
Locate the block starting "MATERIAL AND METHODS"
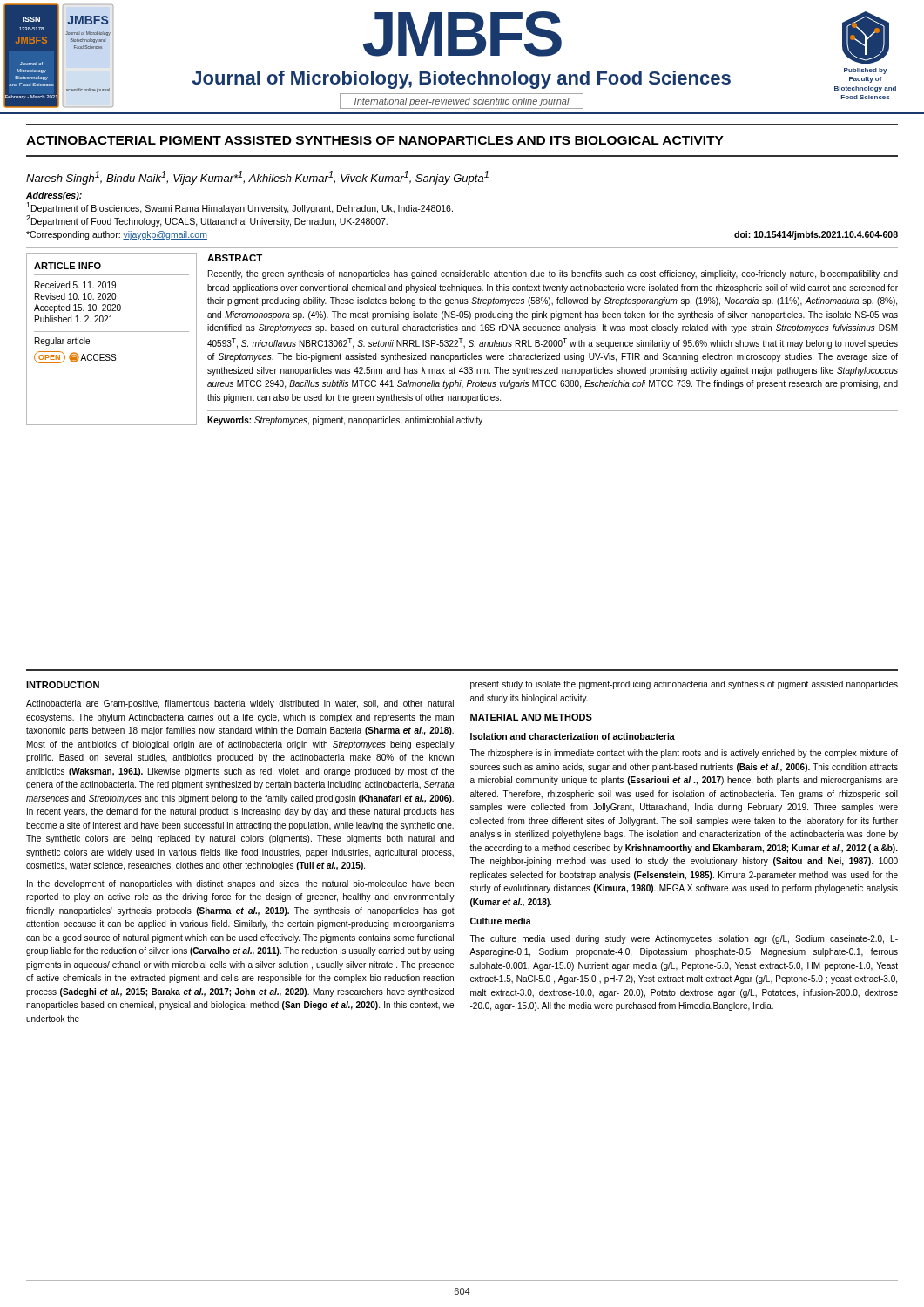point(531,717)
